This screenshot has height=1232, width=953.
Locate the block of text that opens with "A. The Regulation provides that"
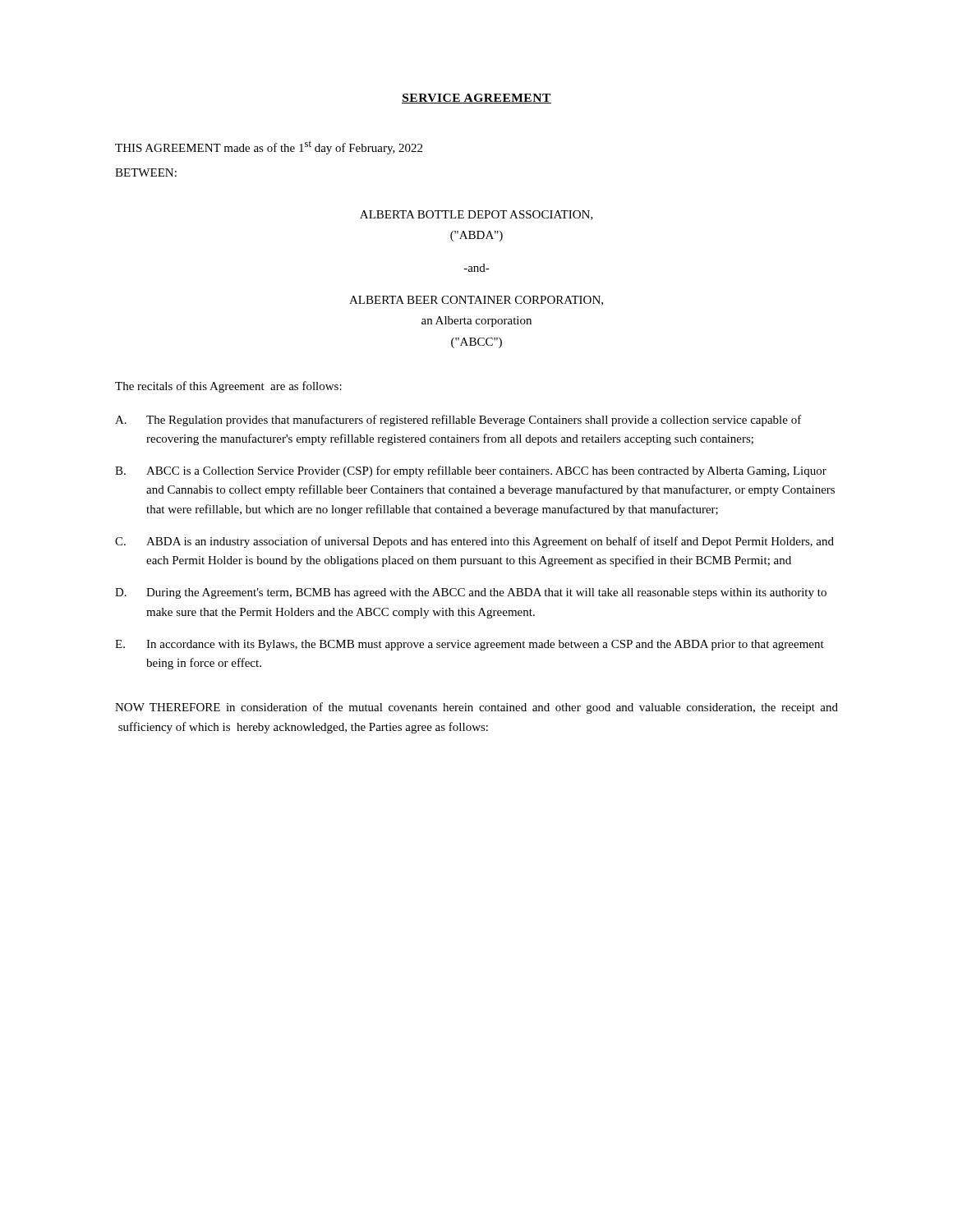point(476,429)
